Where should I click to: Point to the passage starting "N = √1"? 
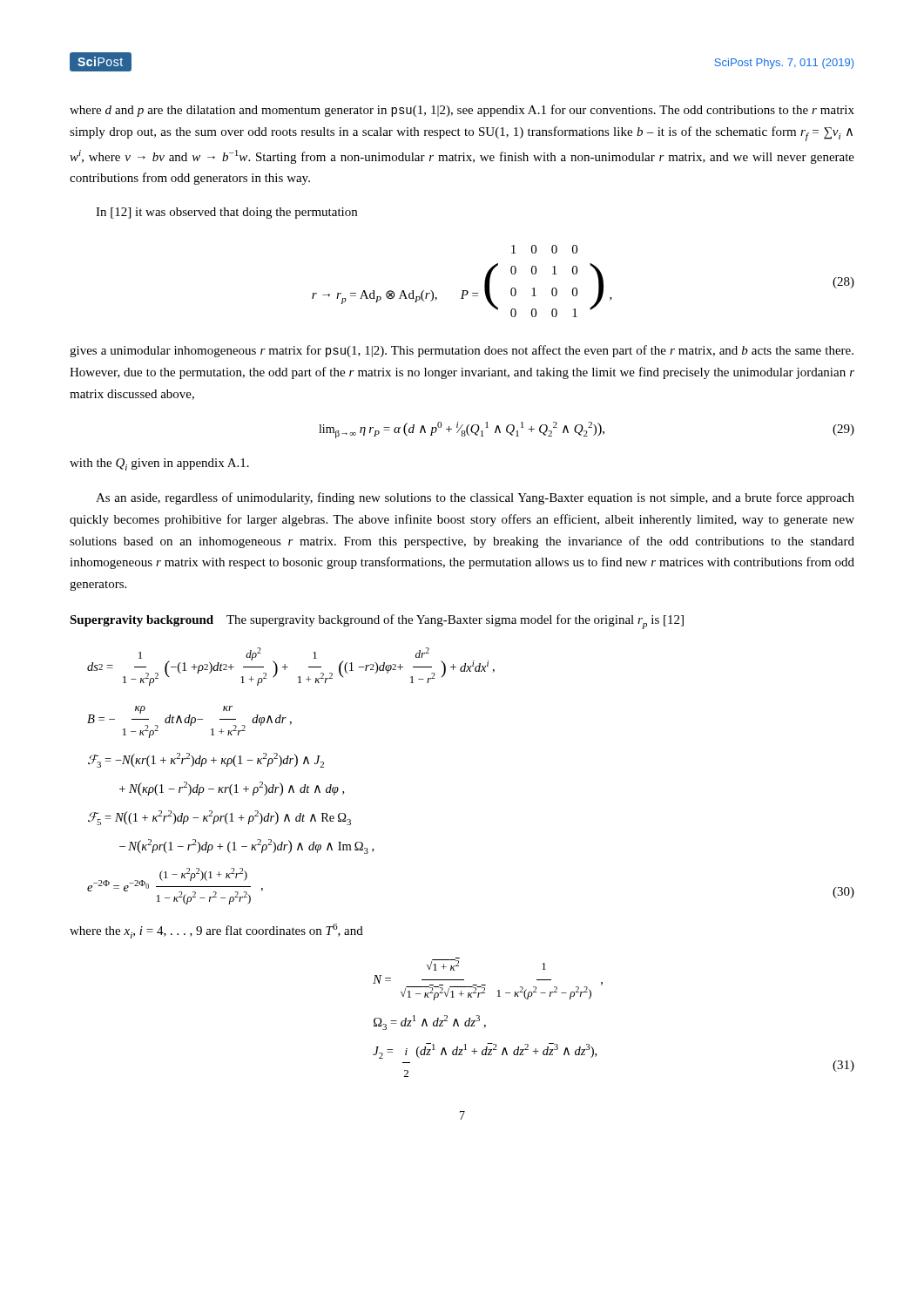[444, 964]
